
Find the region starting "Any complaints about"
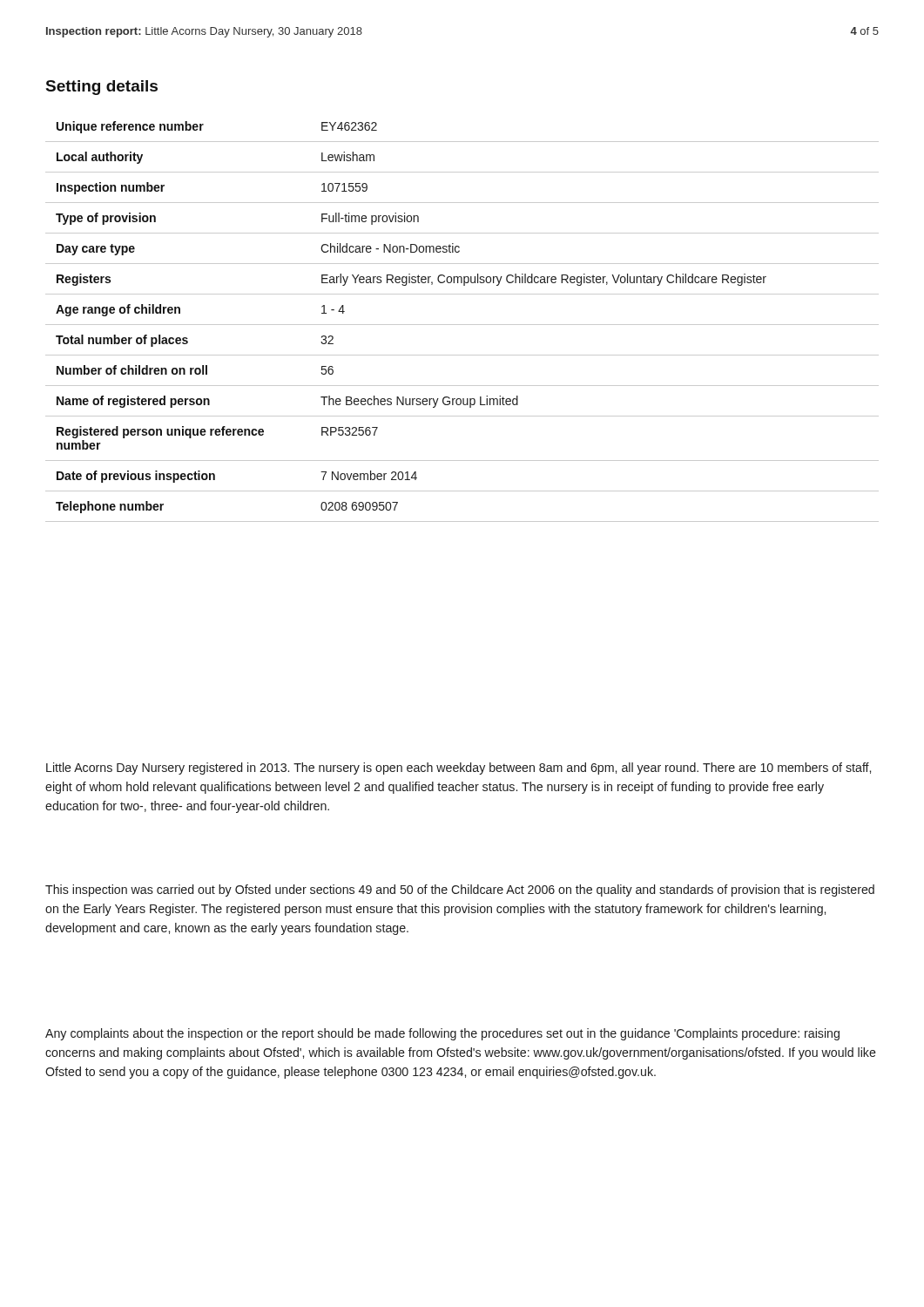(x=461, y=1053)
